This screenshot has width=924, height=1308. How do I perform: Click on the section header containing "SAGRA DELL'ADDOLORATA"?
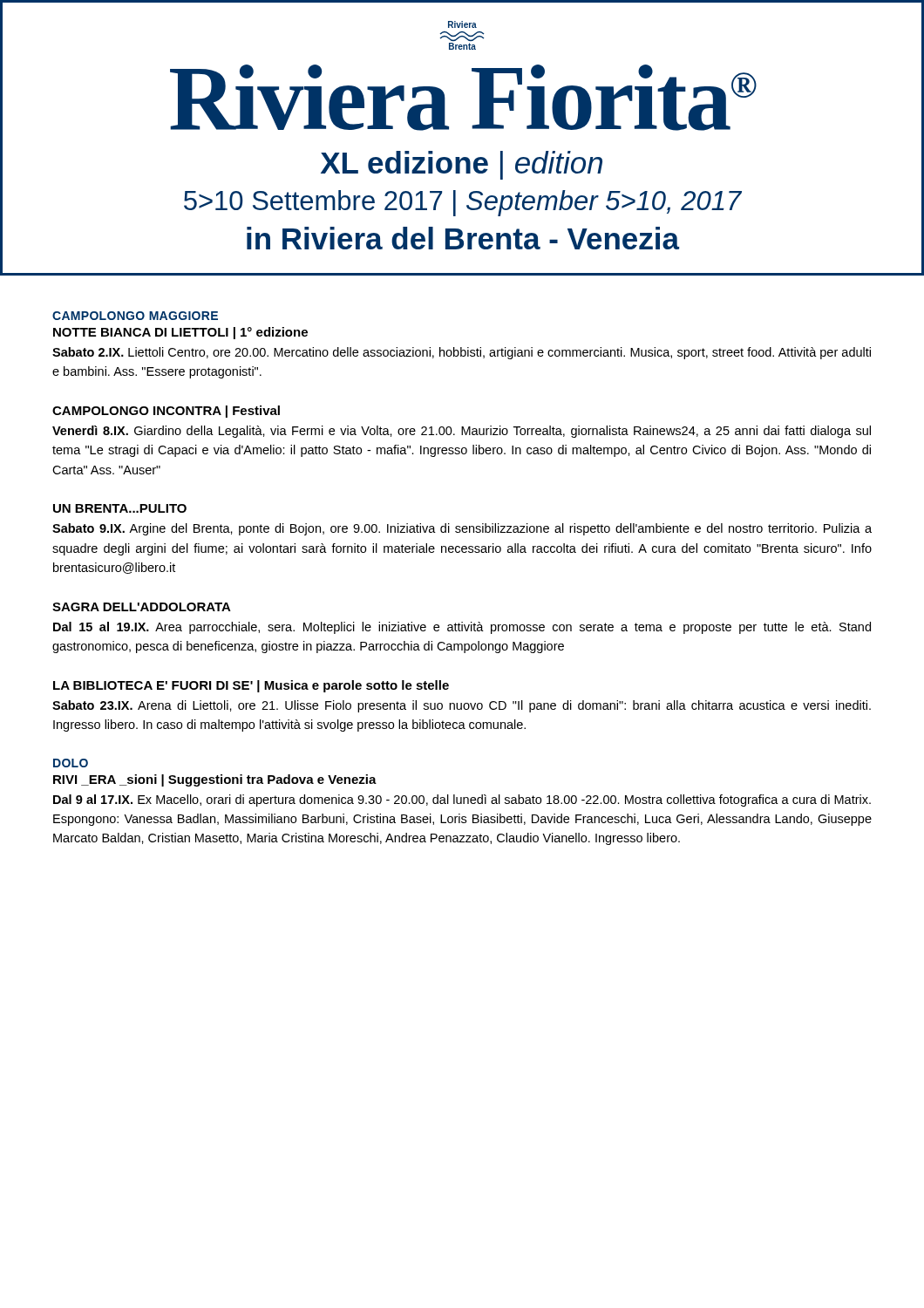pyautogui.click(x=142, y=606)
